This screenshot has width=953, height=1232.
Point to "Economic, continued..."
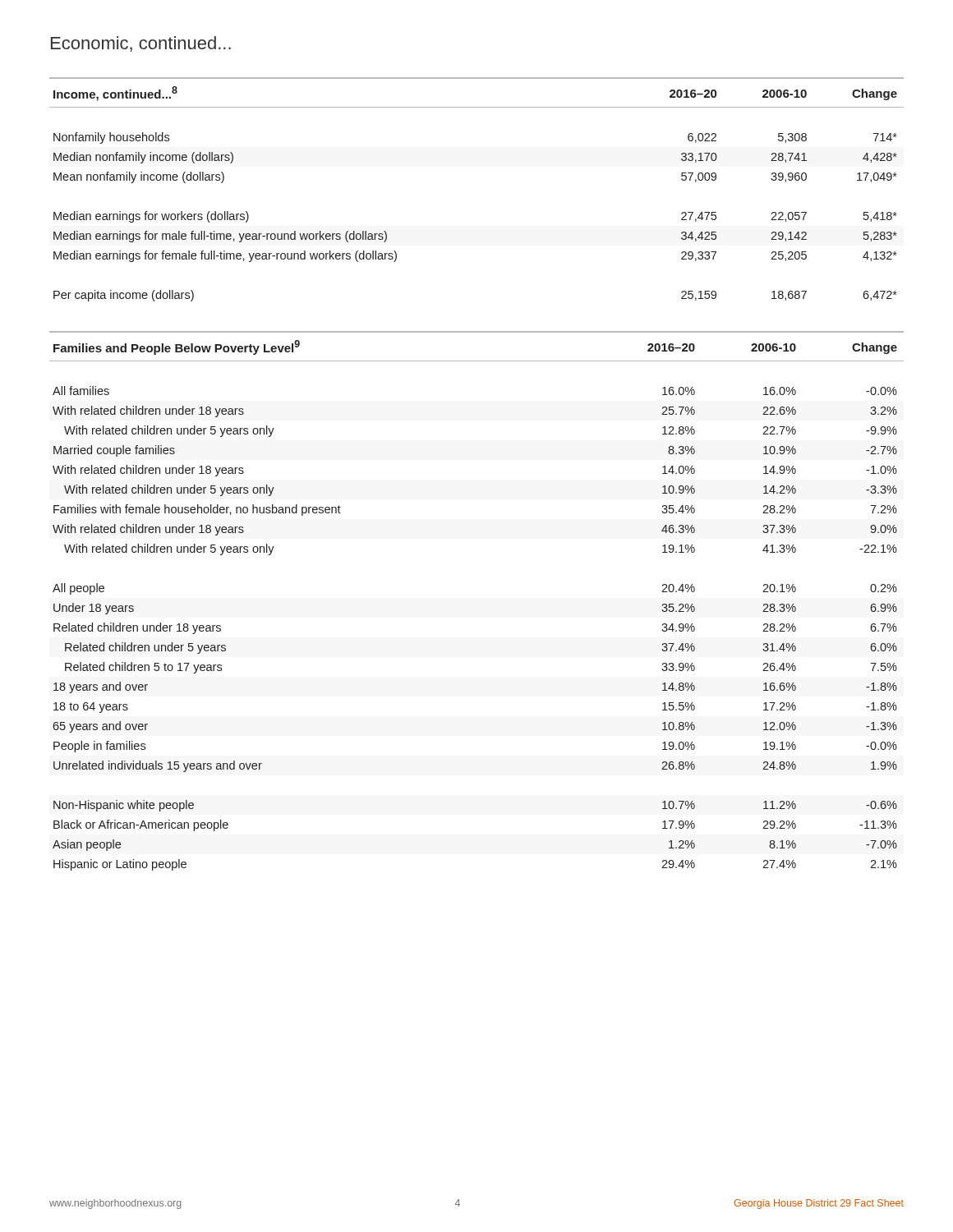coord(141,43)
